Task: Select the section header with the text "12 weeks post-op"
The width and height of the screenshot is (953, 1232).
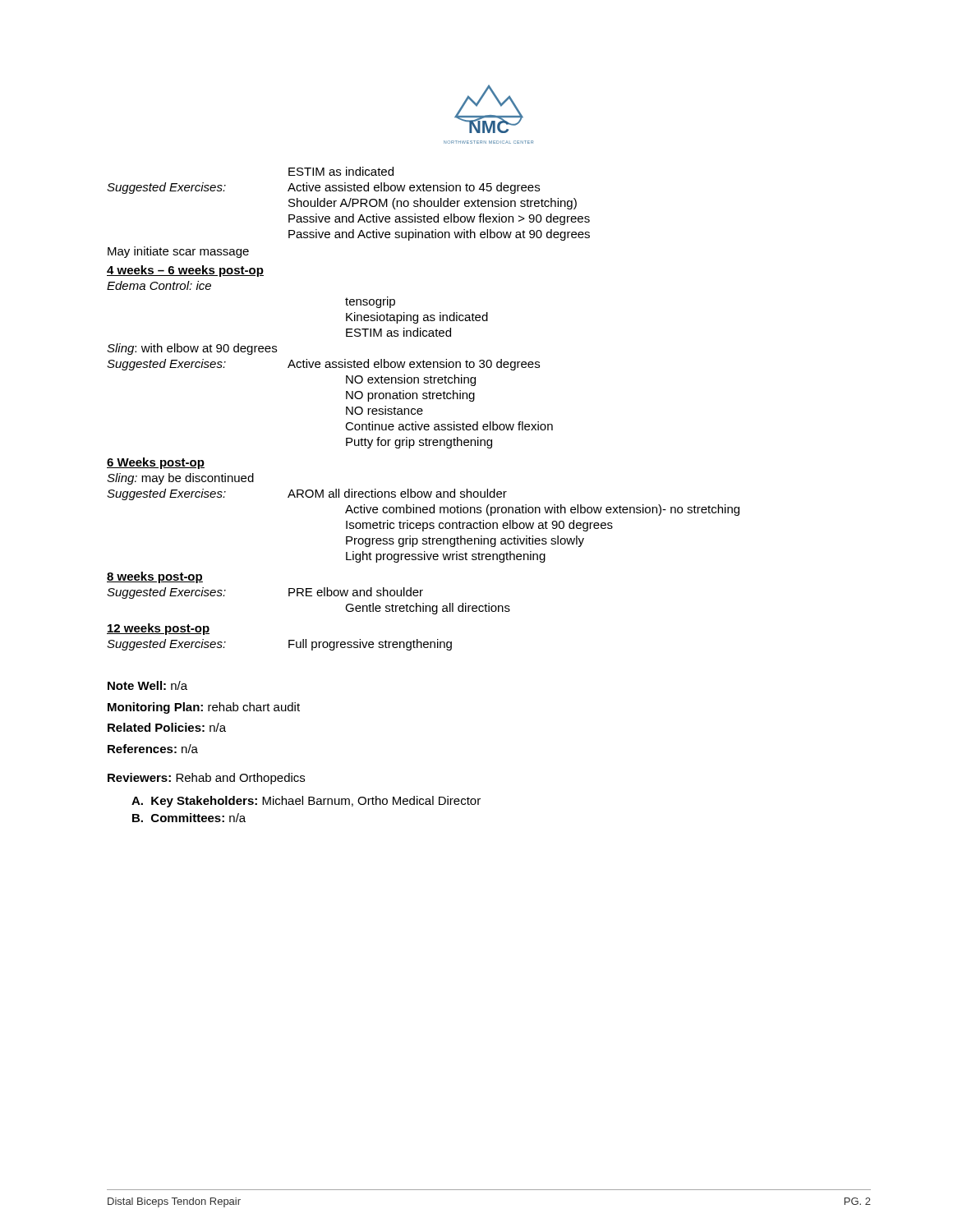Action: point(158,628)
